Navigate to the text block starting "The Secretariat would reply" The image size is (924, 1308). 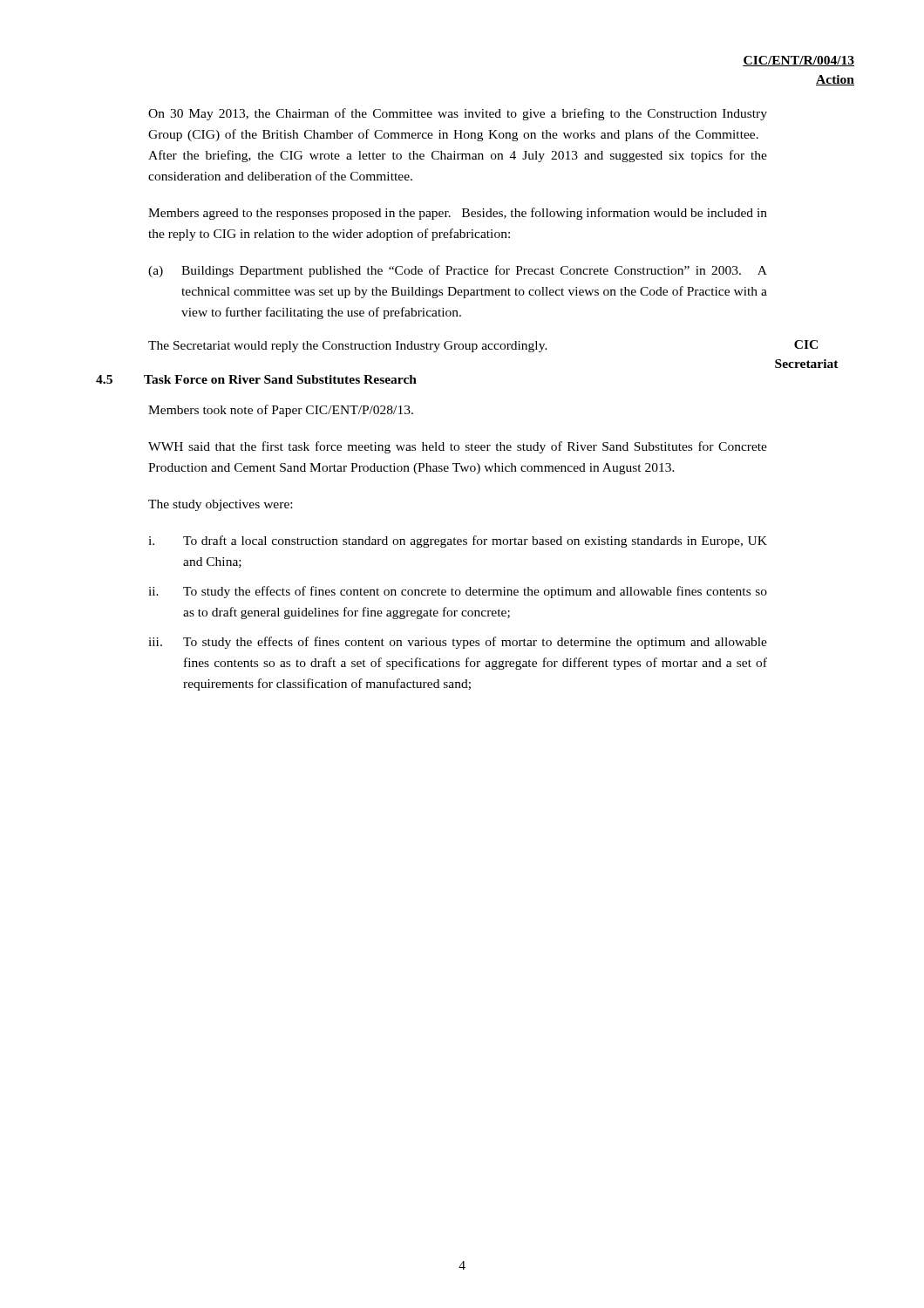point(348,345)
